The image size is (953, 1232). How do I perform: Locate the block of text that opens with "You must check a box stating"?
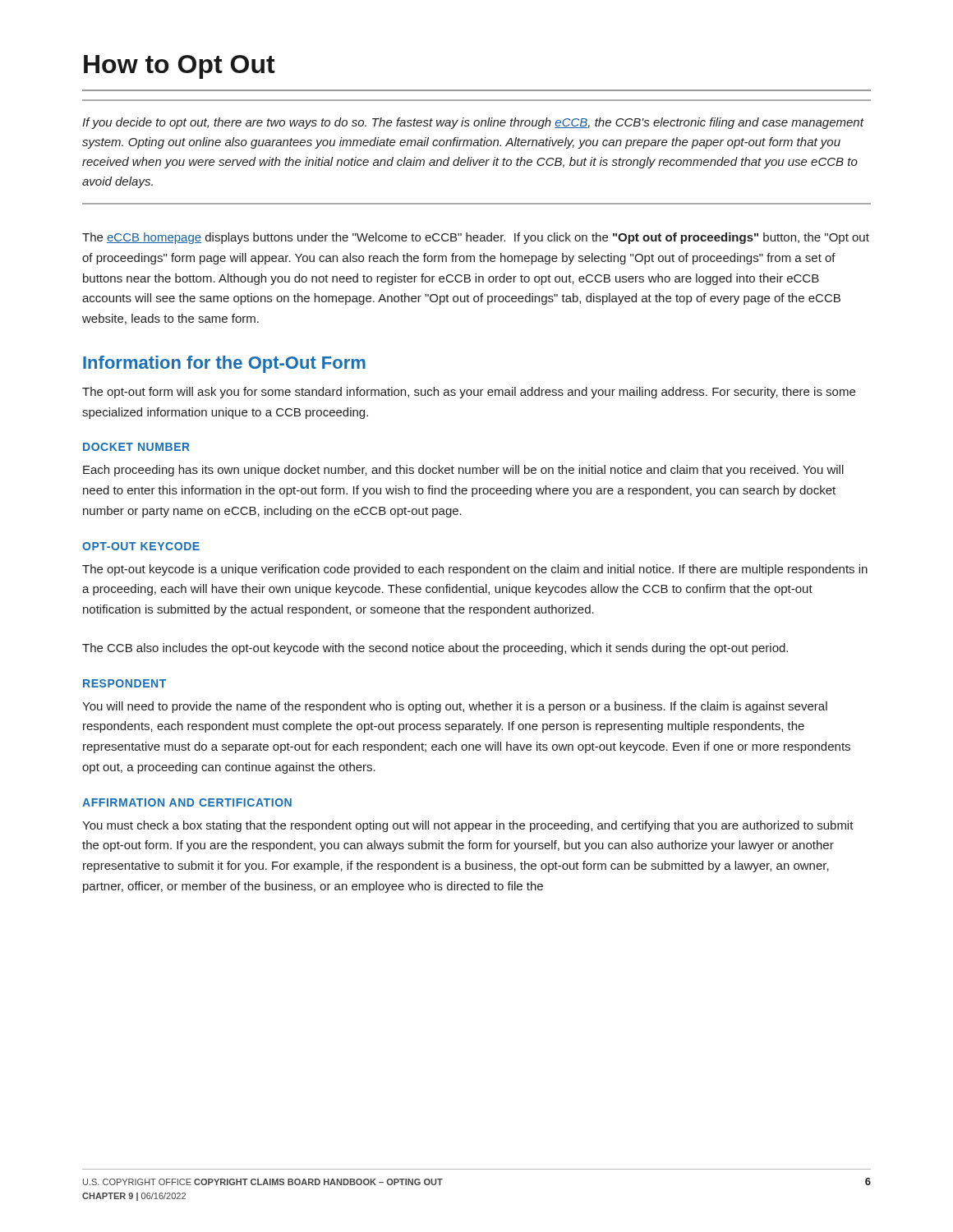[x=468, y=855]
